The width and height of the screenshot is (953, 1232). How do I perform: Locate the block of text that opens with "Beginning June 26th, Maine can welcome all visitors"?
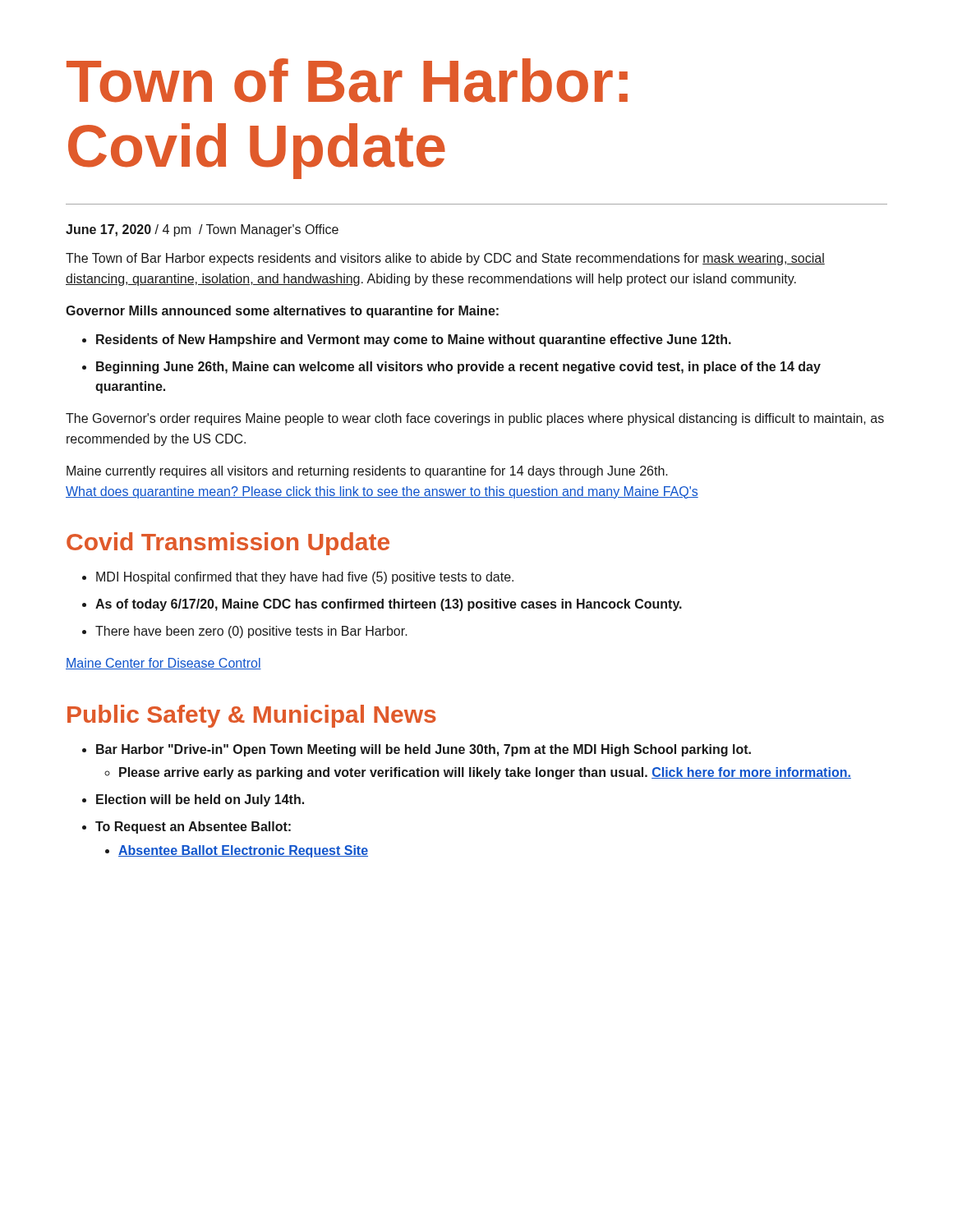pos(458,377)
